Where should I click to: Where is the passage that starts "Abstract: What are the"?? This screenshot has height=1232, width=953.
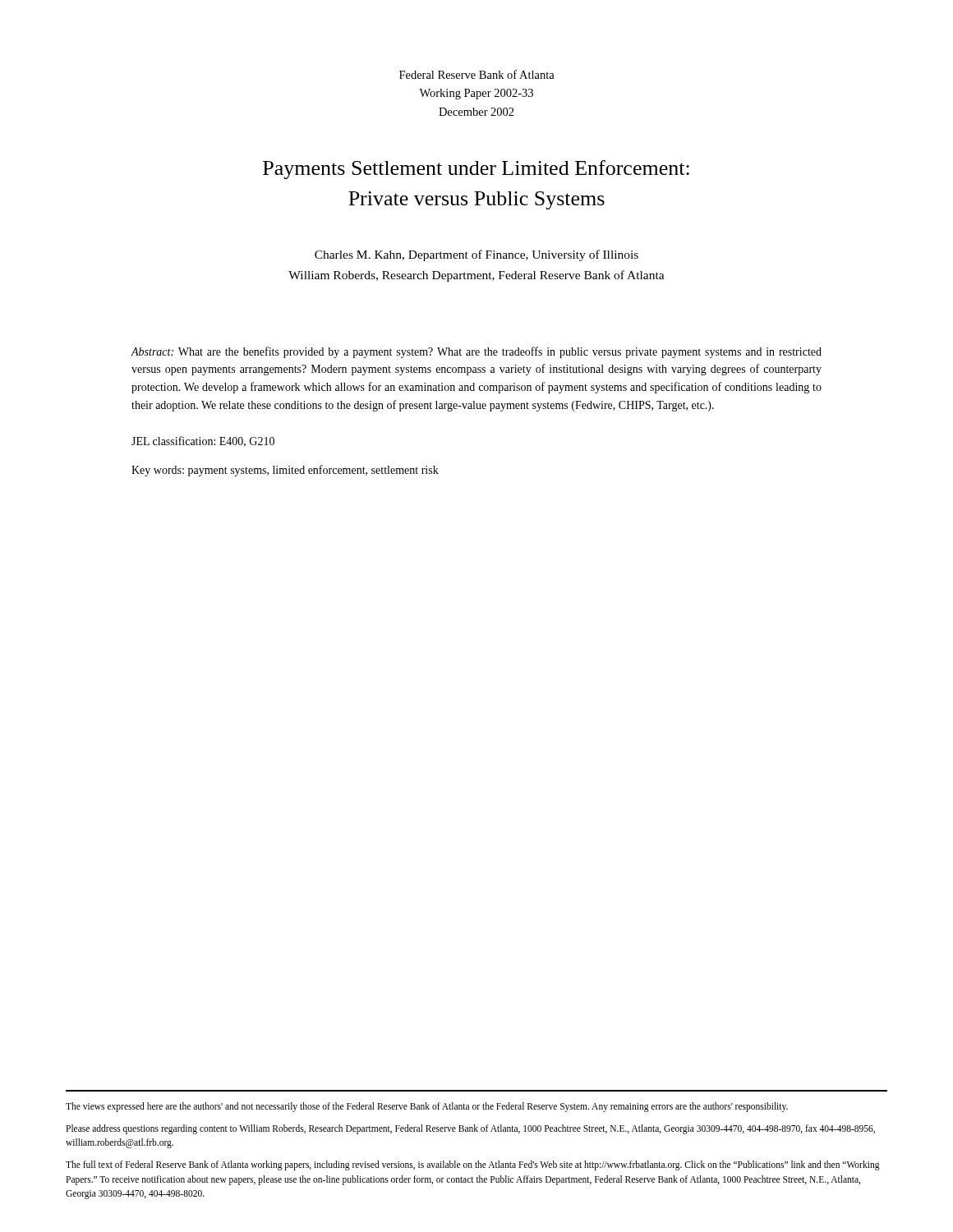pyautogui.click(x=476, y=378)
